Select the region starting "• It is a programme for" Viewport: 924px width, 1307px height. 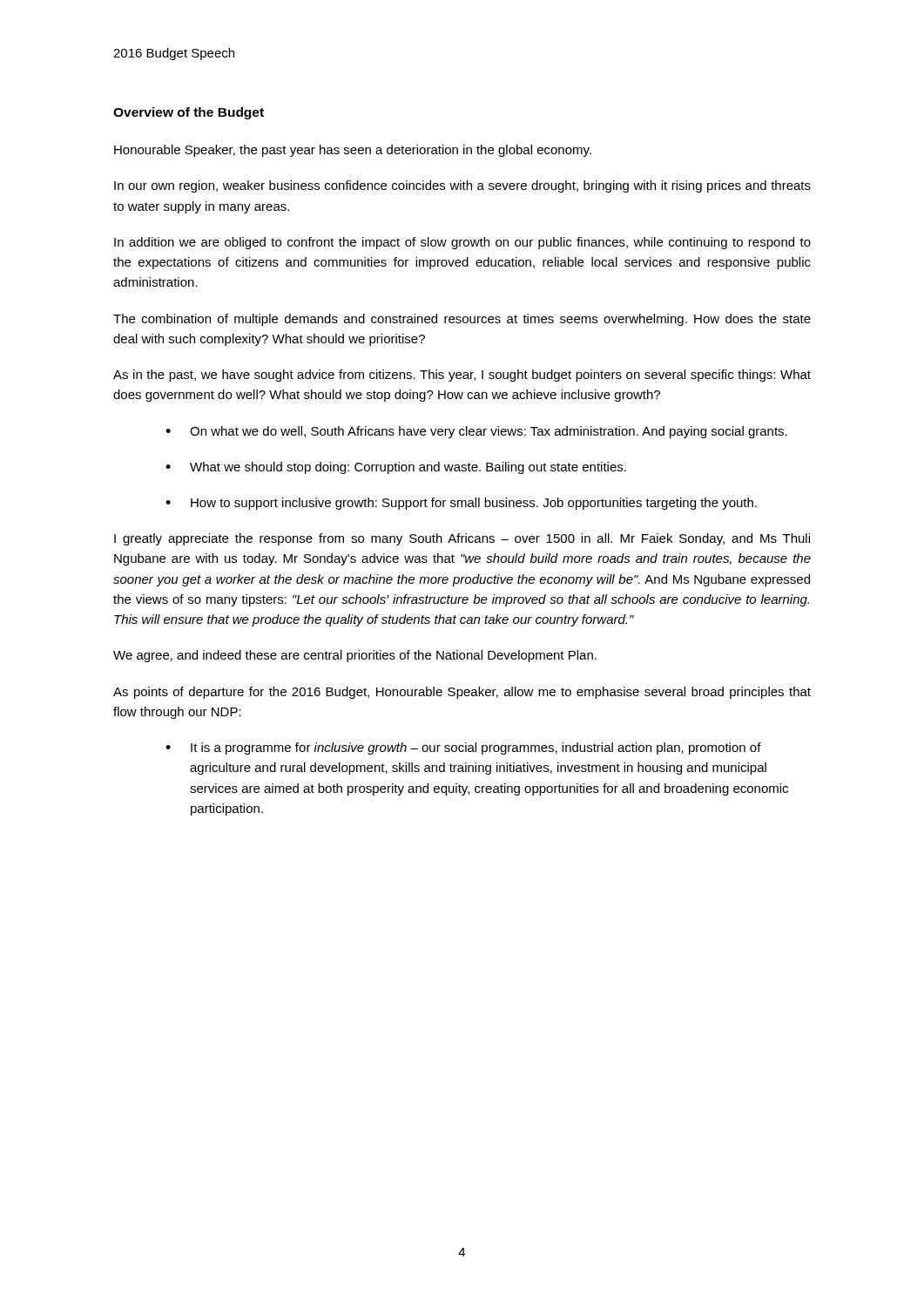pos(488,778)
